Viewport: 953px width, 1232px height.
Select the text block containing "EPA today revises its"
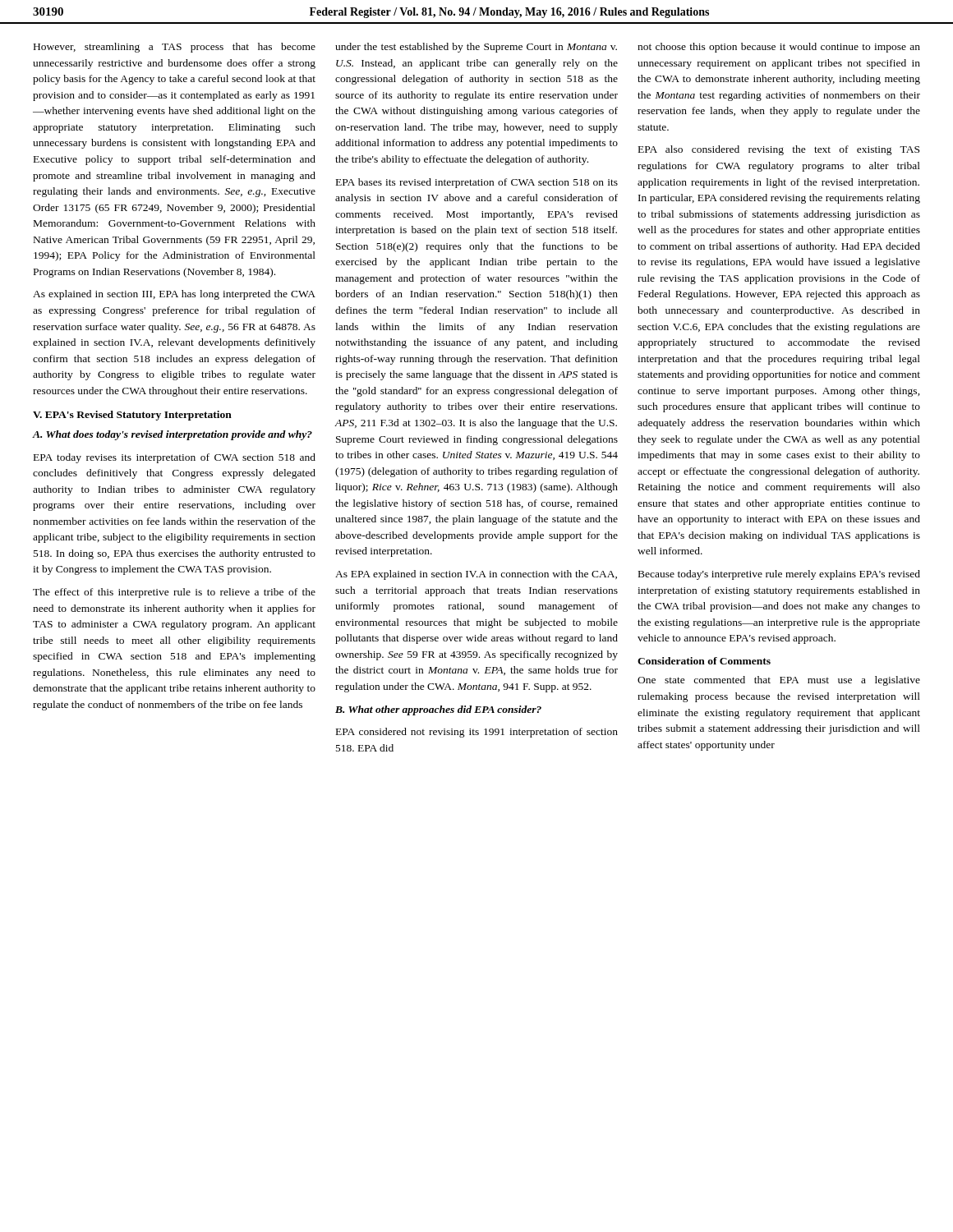pos(174,513)
